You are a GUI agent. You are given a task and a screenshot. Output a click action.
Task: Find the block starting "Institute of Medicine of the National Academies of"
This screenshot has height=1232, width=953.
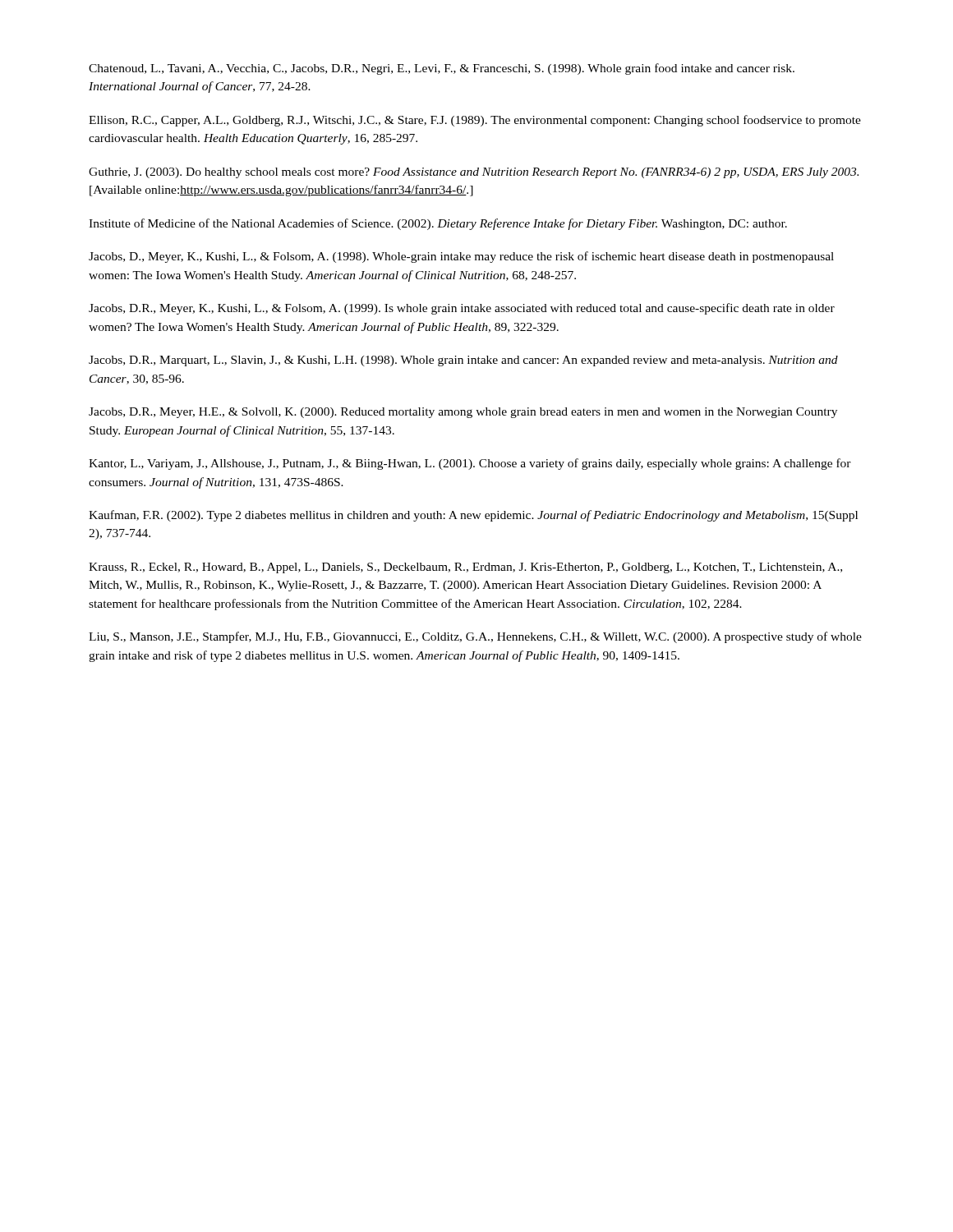click(x=438, y=223)
